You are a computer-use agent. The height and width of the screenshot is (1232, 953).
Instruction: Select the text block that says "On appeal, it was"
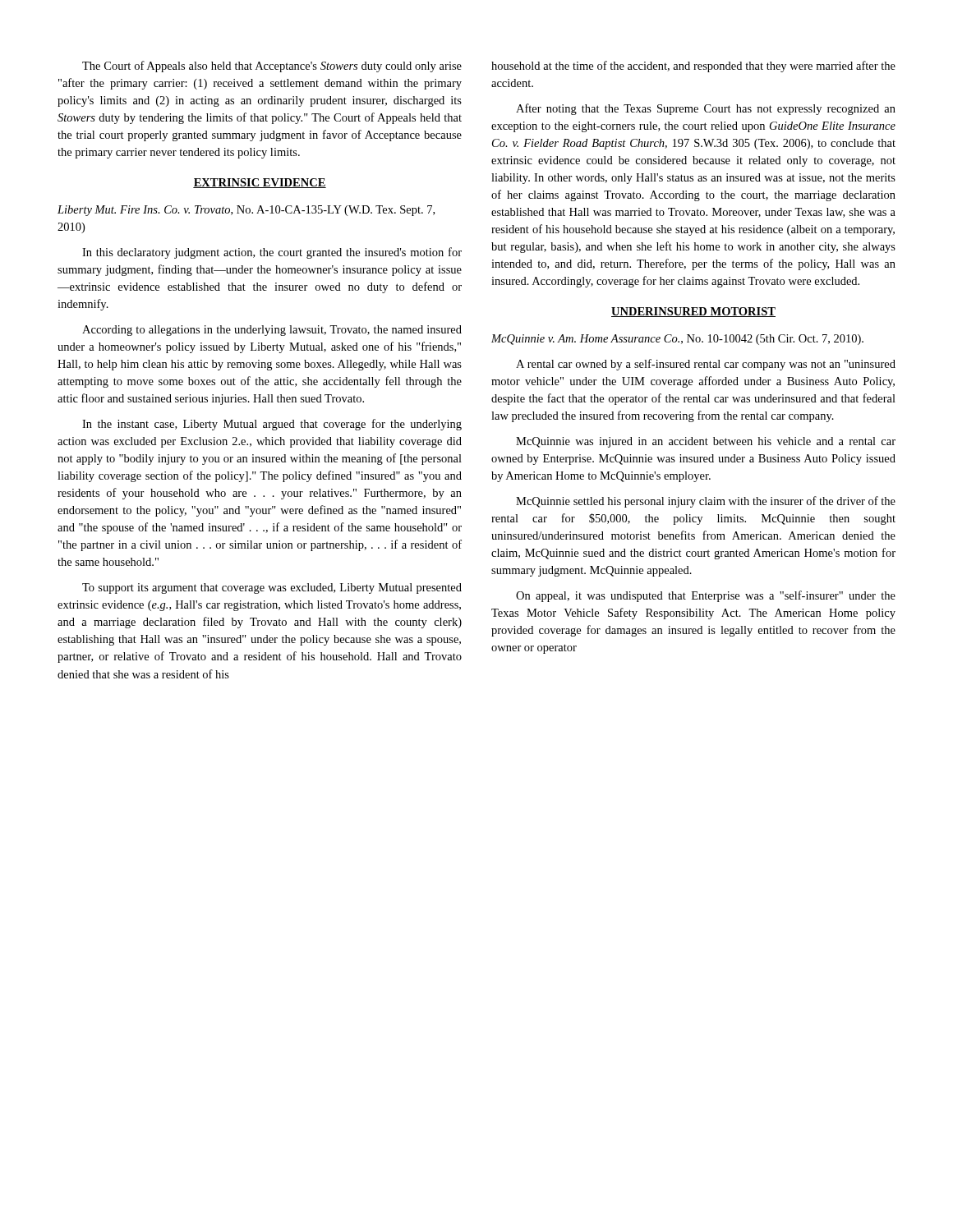pos(693,622)
